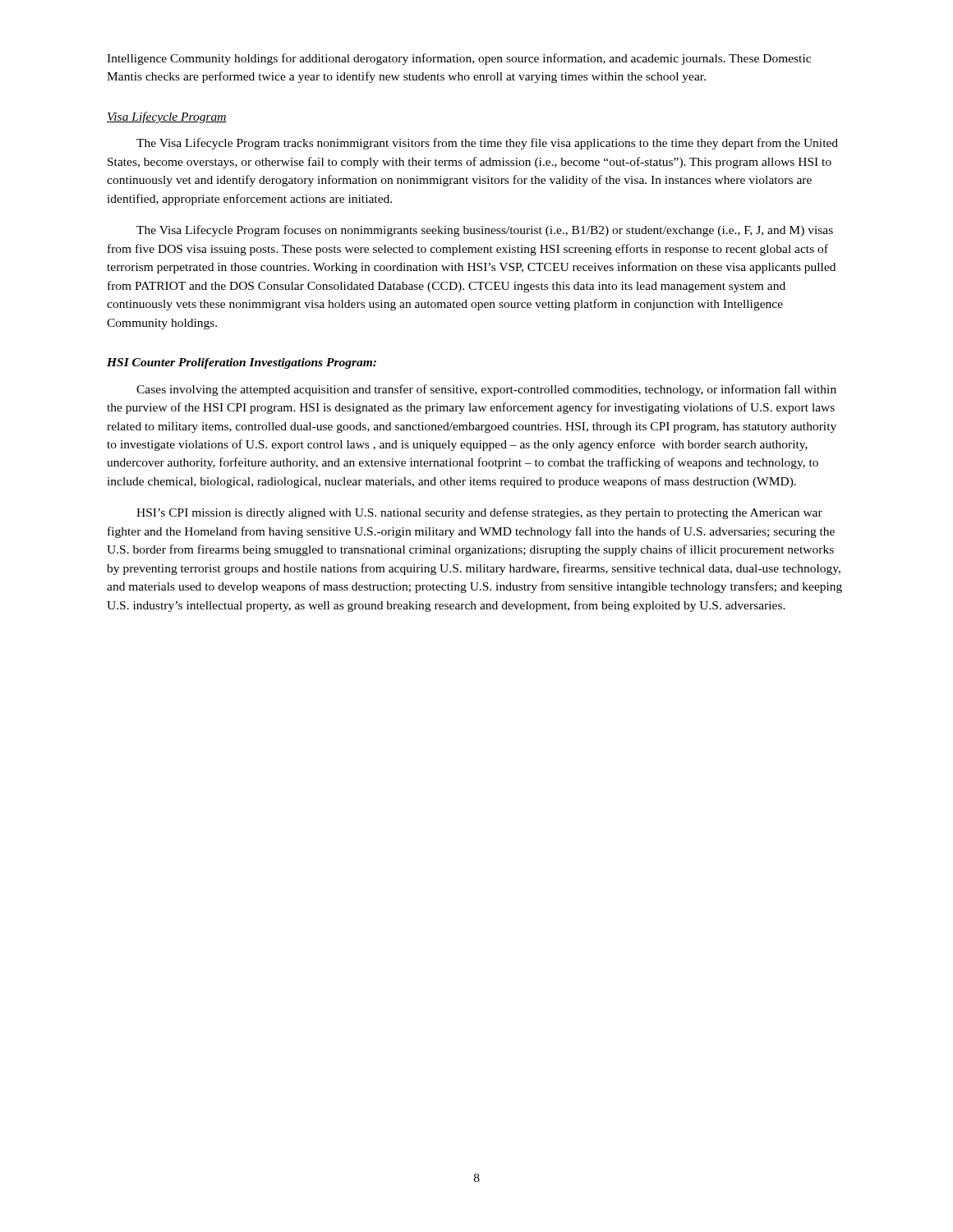Where is the passage that starts "Intelligence Community holdings"?
Viewport: 953px width, 1232px height.
(x=476, y=68)
